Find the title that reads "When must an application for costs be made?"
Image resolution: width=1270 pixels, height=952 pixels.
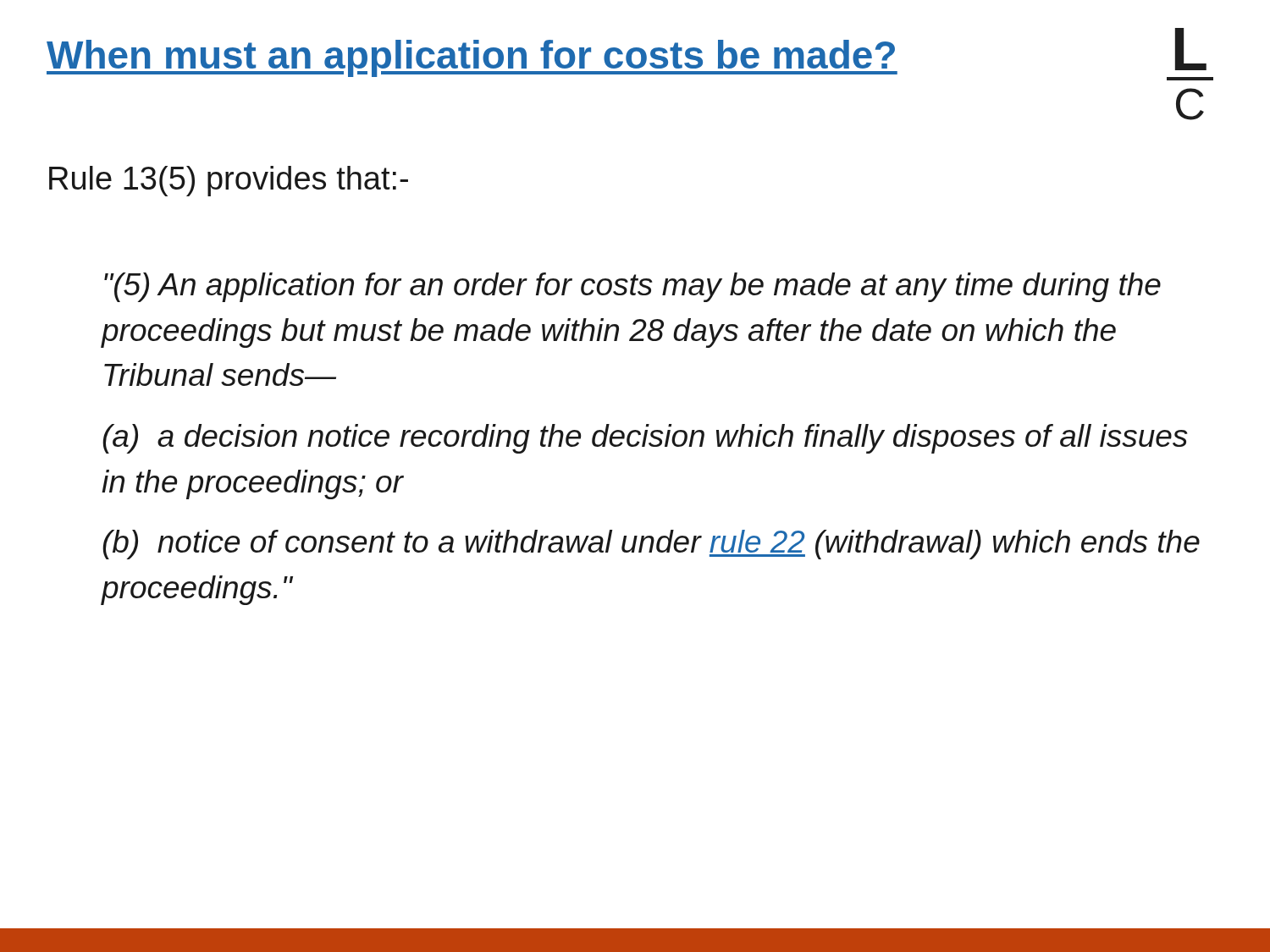[x=472, y=55]
